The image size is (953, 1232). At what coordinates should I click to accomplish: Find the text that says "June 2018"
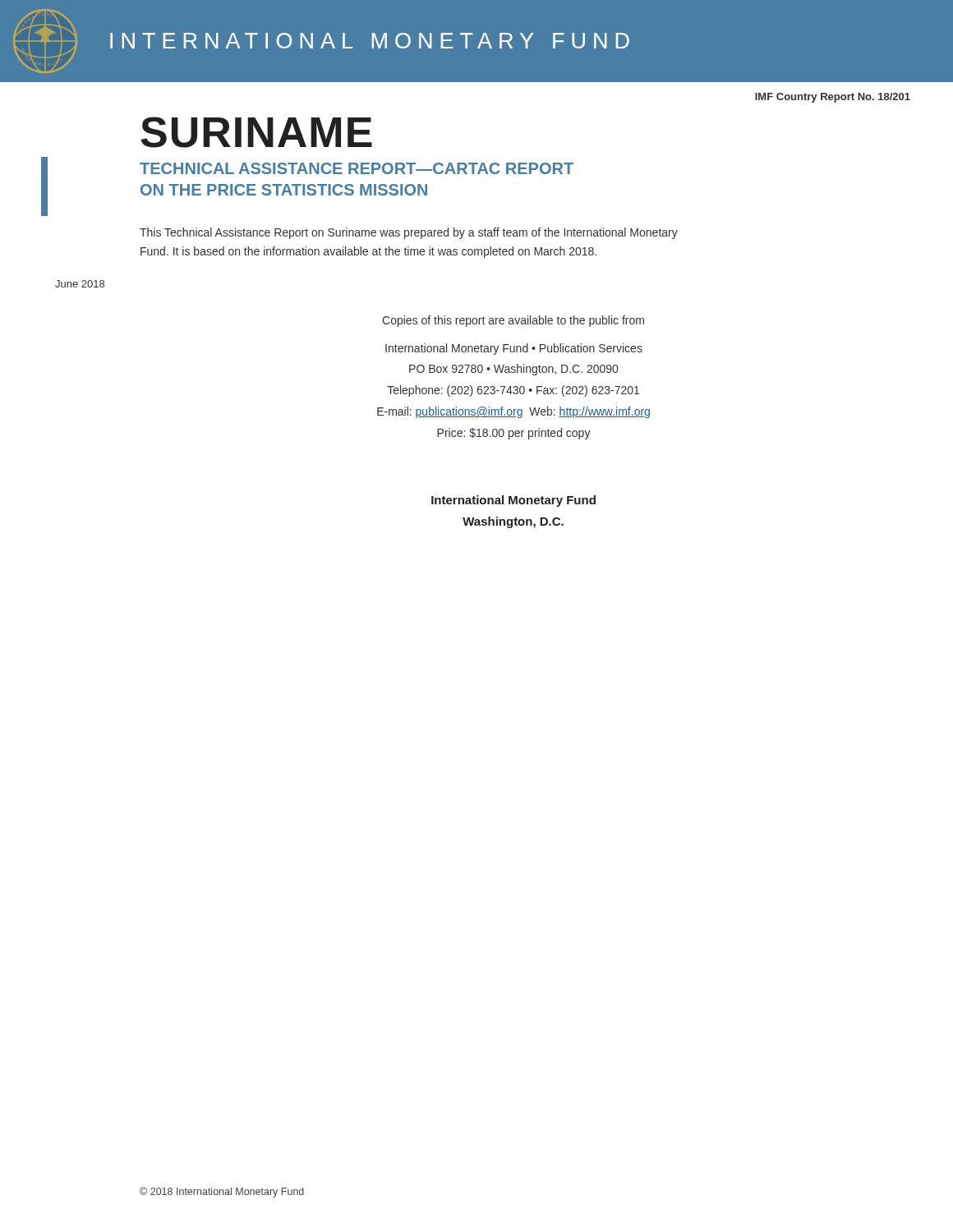tap(80, 284)
